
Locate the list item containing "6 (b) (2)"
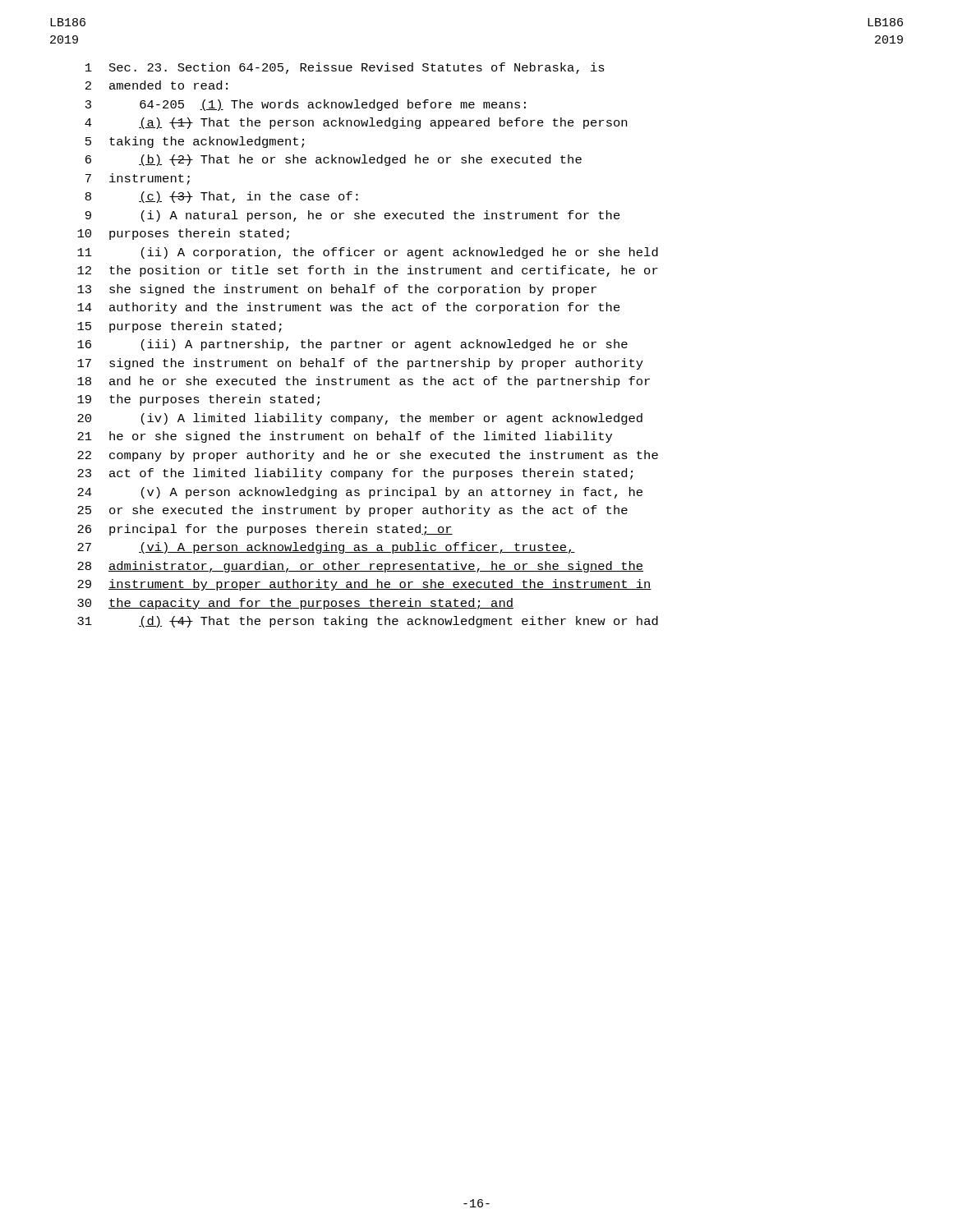click(x=476, y=161)
